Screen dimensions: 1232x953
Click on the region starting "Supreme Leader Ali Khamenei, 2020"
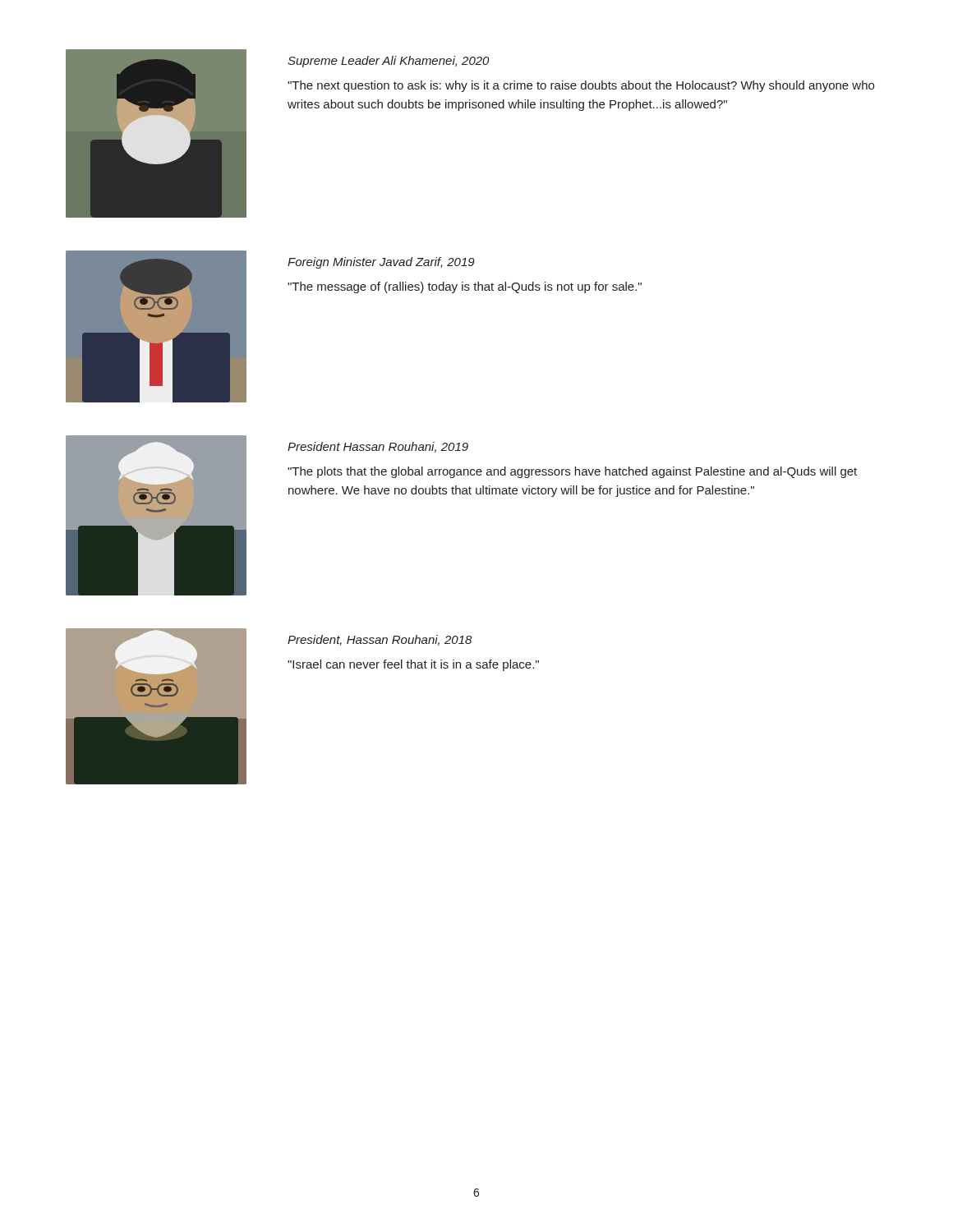388,60
